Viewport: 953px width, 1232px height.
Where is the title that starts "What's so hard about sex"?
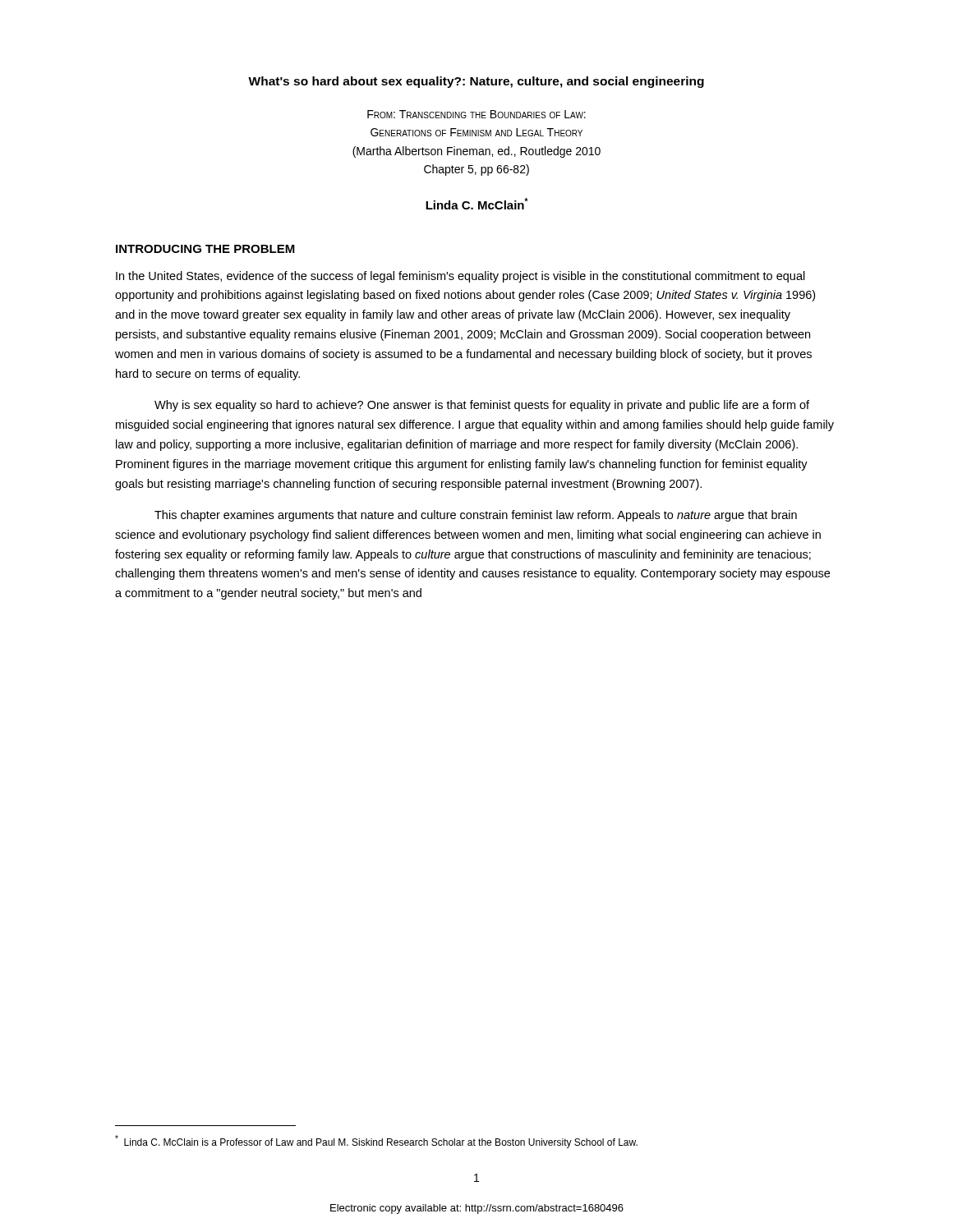click(476, 81)
